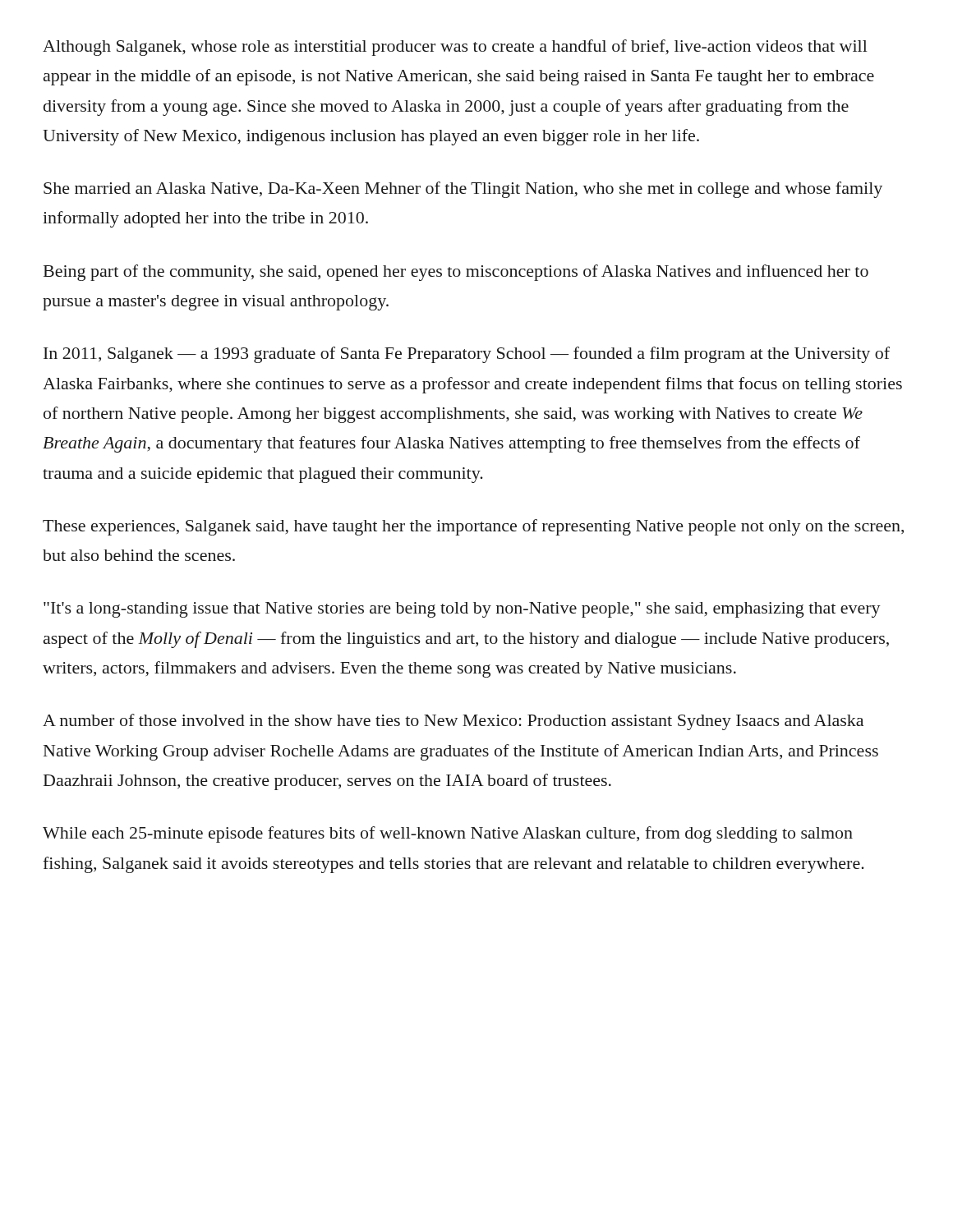The width and height of the screenshot is (953, 1232).
Task: Locate the block of text that opens with "In 2011, Salganek — a 1993"
Action: coord(473,413)
